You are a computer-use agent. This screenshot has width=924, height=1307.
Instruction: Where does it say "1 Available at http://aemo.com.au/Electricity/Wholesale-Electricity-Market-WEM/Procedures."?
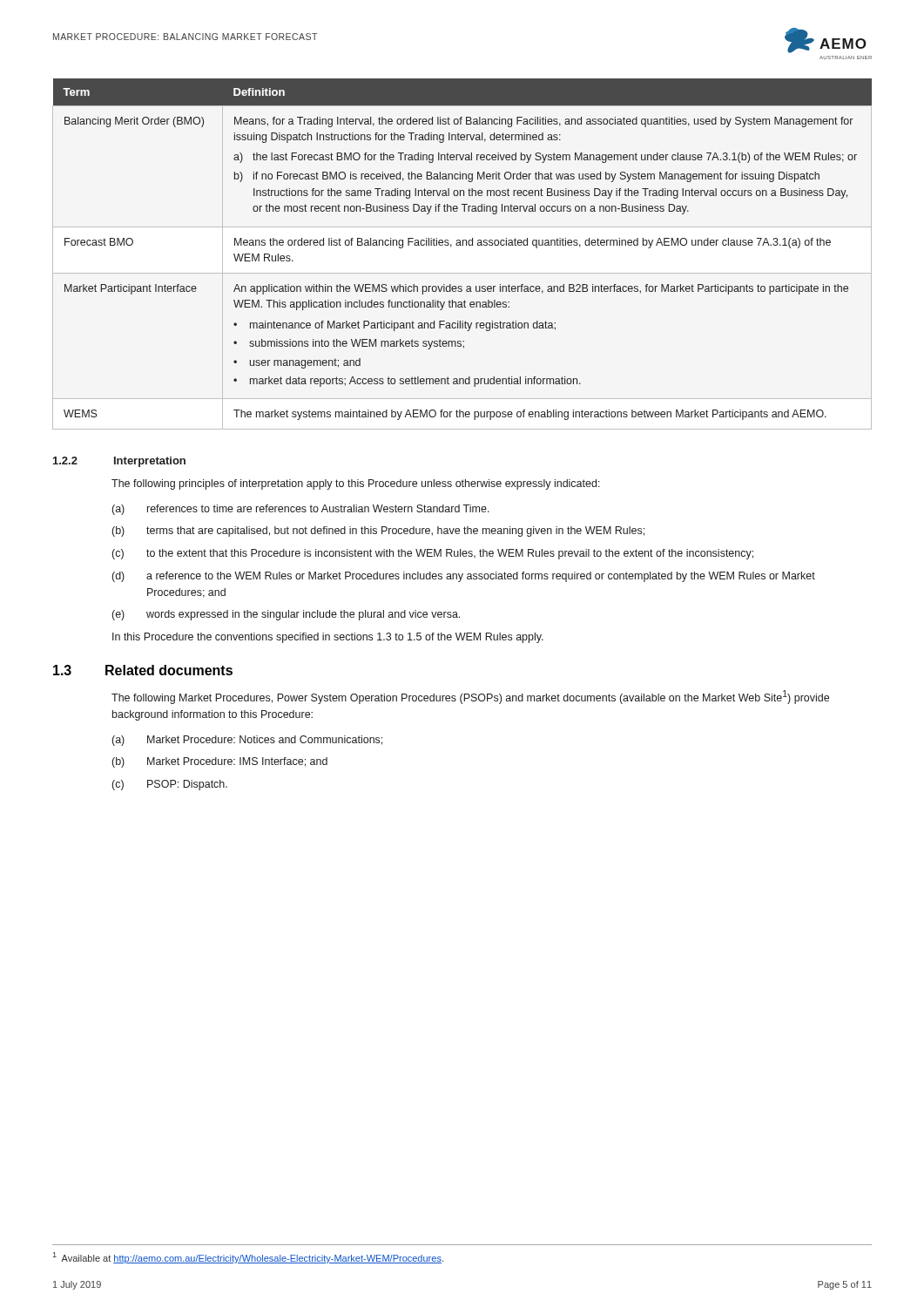pos(248,1257)
